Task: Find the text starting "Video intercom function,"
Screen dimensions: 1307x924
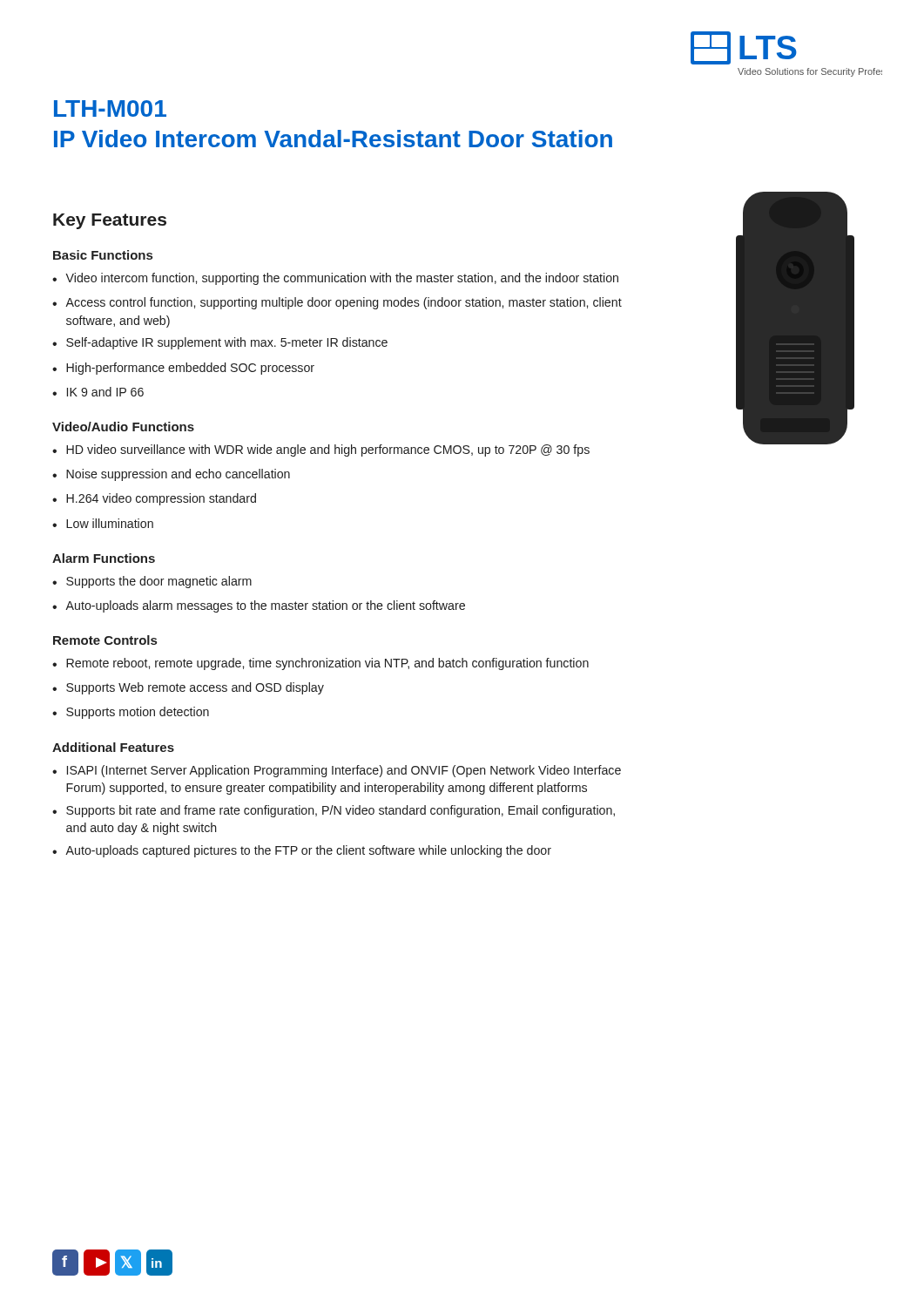Action: click(343, 278)
